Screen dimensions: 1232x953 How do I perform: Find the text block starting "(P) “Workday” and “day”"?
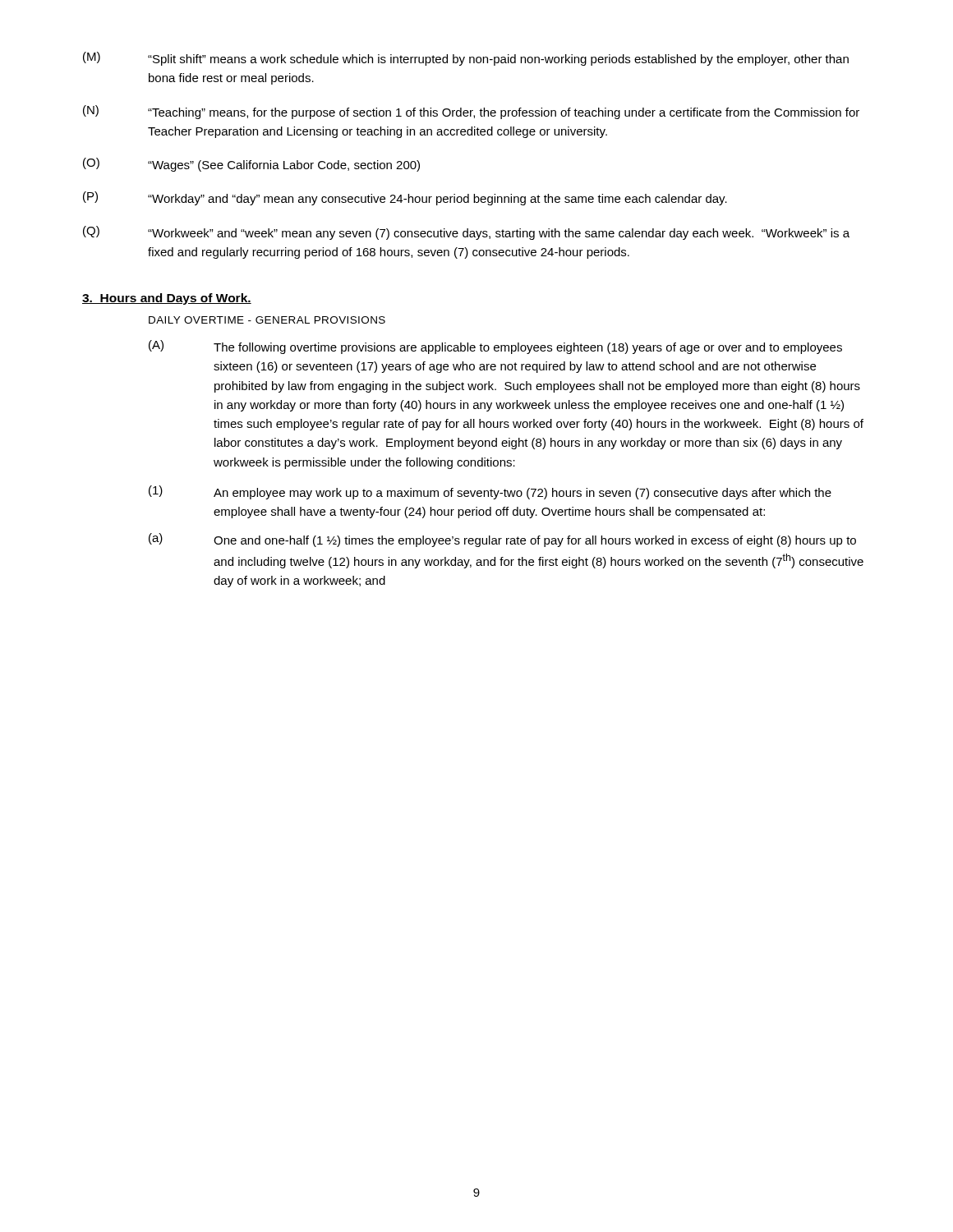476,199
